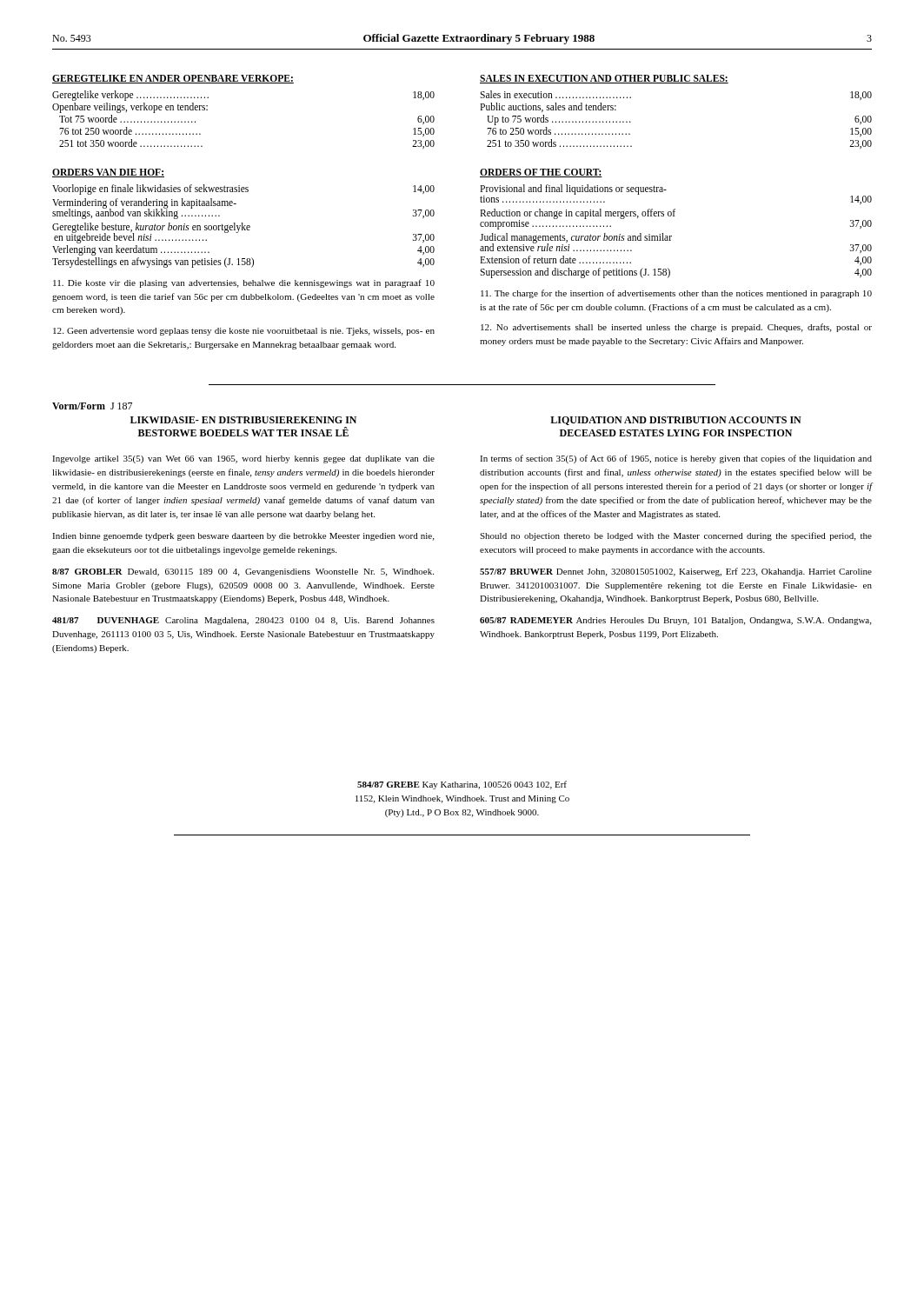Locate the table with the text "Geregtelike besture, kurator"
The image size is (924, 1304).
pyautogui.click(x=243, y=225)
